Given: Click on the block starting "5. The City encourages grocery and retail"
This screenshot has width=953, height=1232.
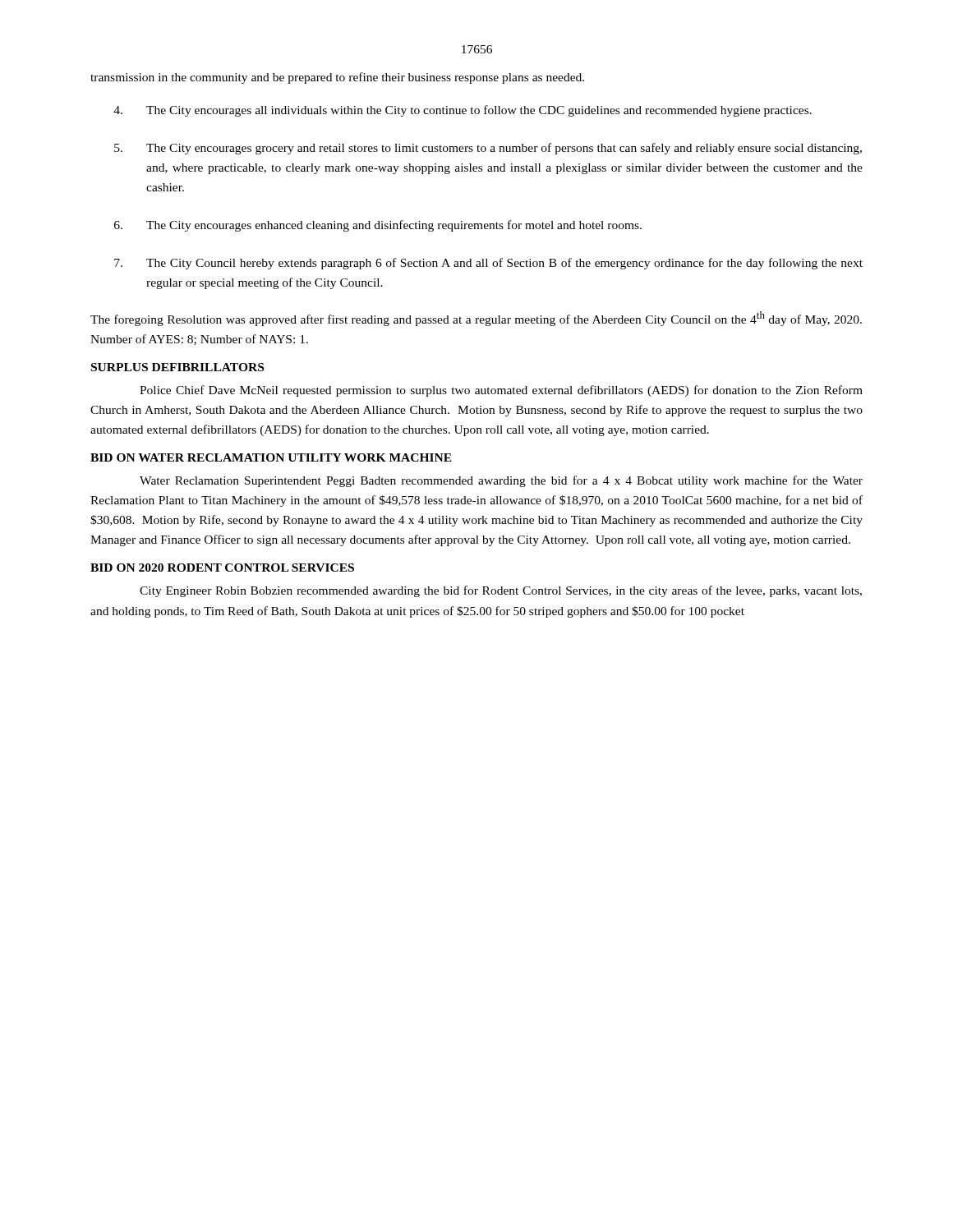Looking at the screenshot, I should [x=476, y=168].
